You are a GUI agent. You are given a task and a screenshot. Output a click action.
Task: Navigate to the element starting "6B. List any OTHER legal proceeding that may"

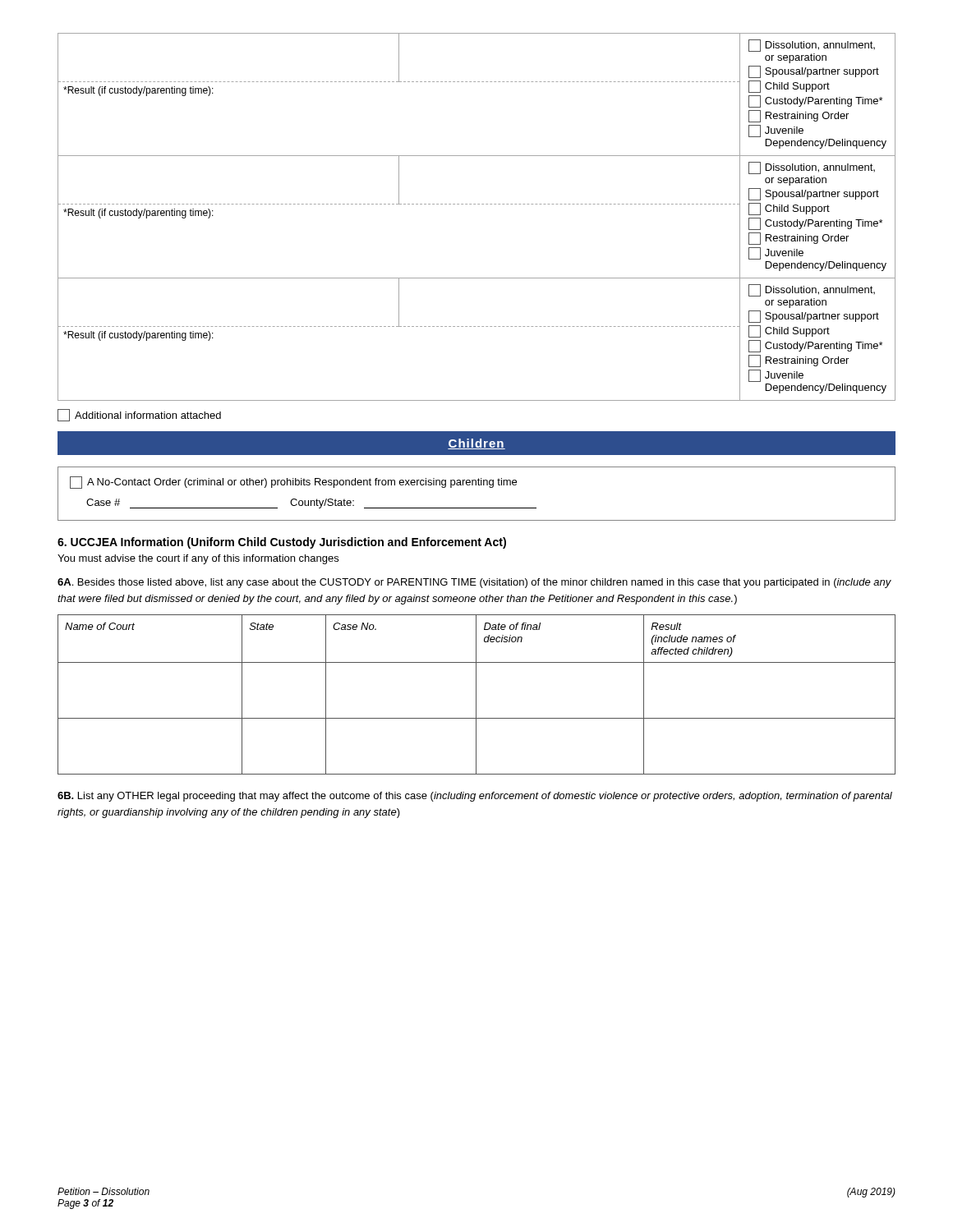click(475, 804)
